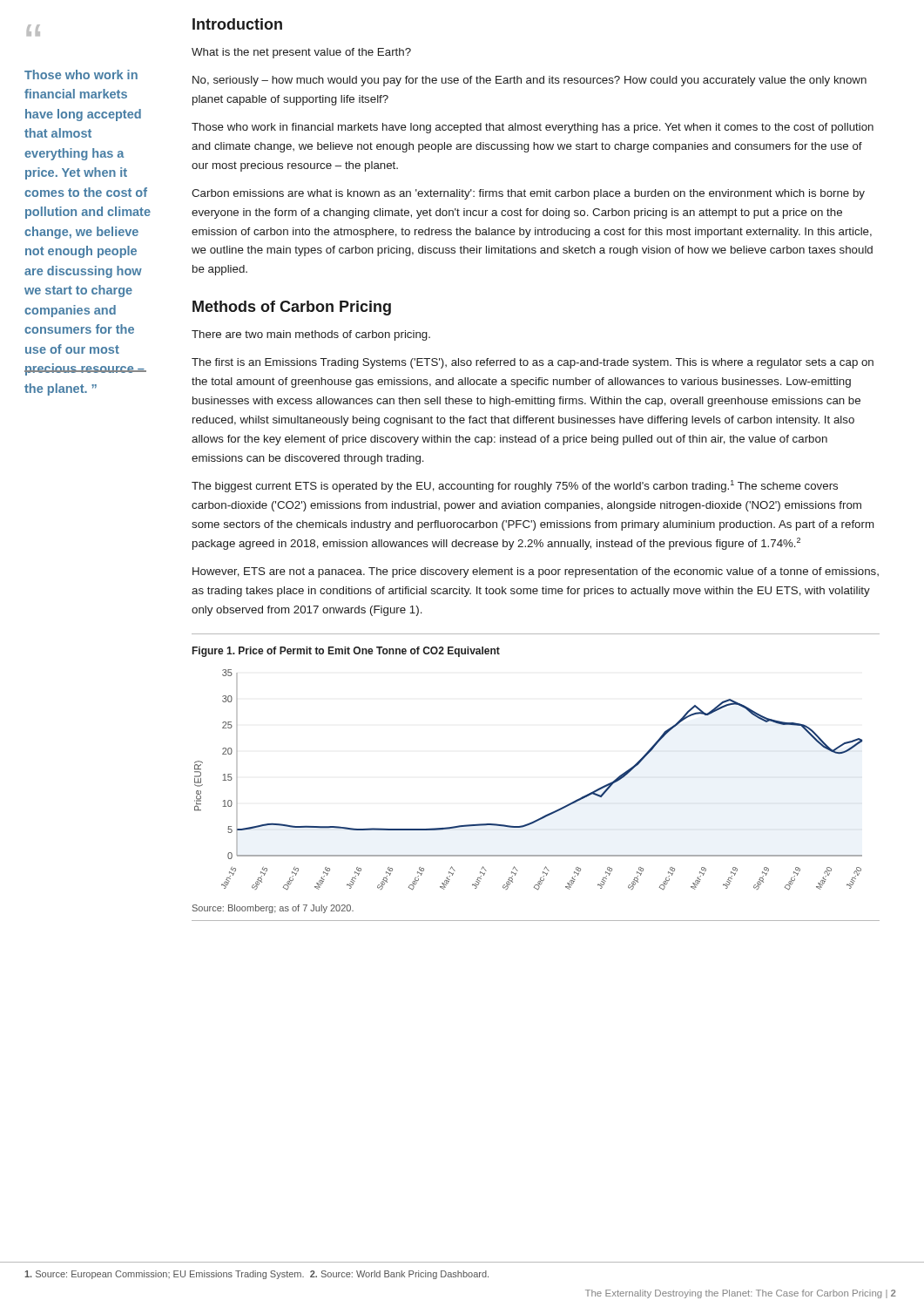
Task: Click on the line chart
Action: click(531, 782)
